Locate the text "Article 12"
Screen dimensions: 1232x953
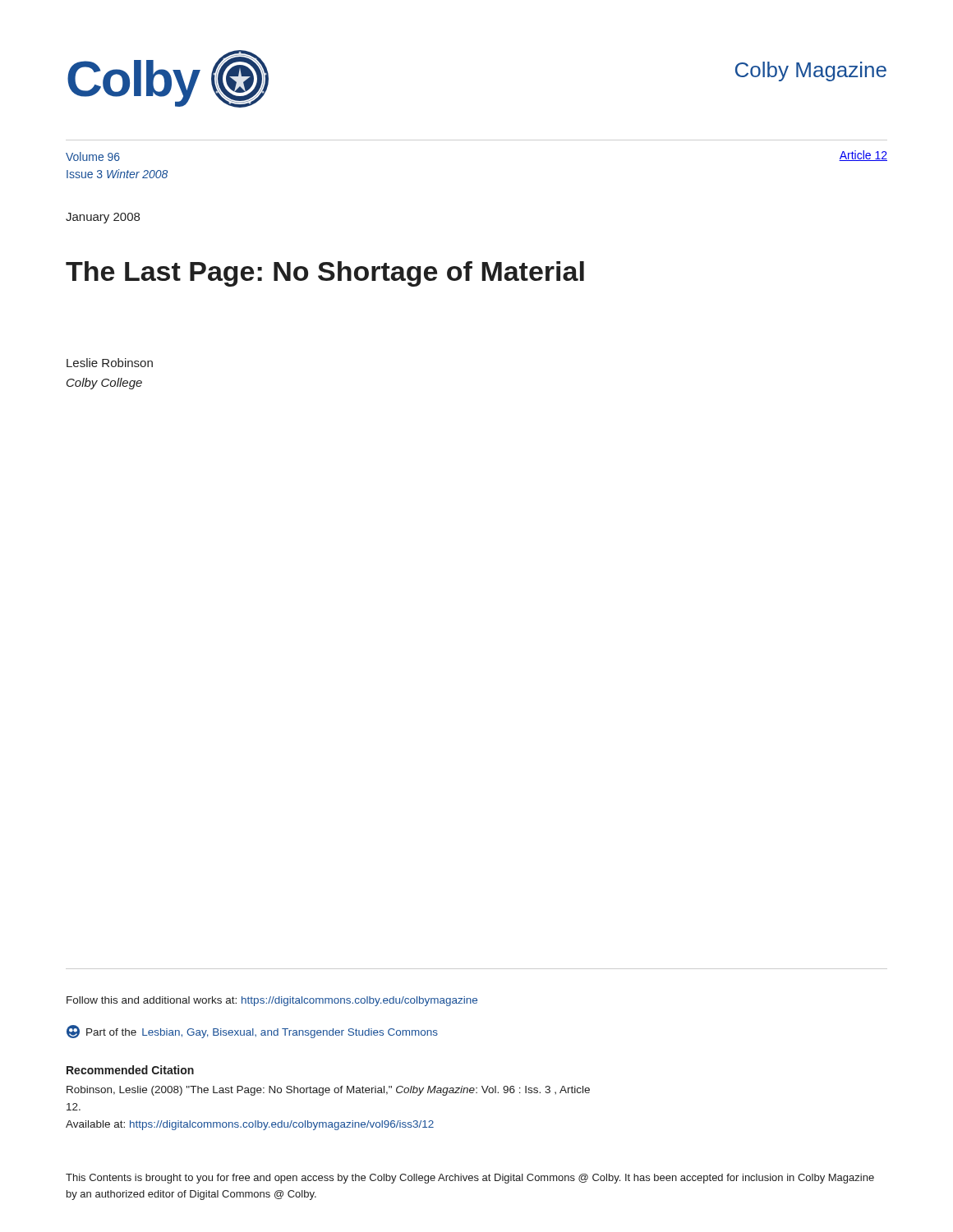pyautogui.click(x=863, y=155)
